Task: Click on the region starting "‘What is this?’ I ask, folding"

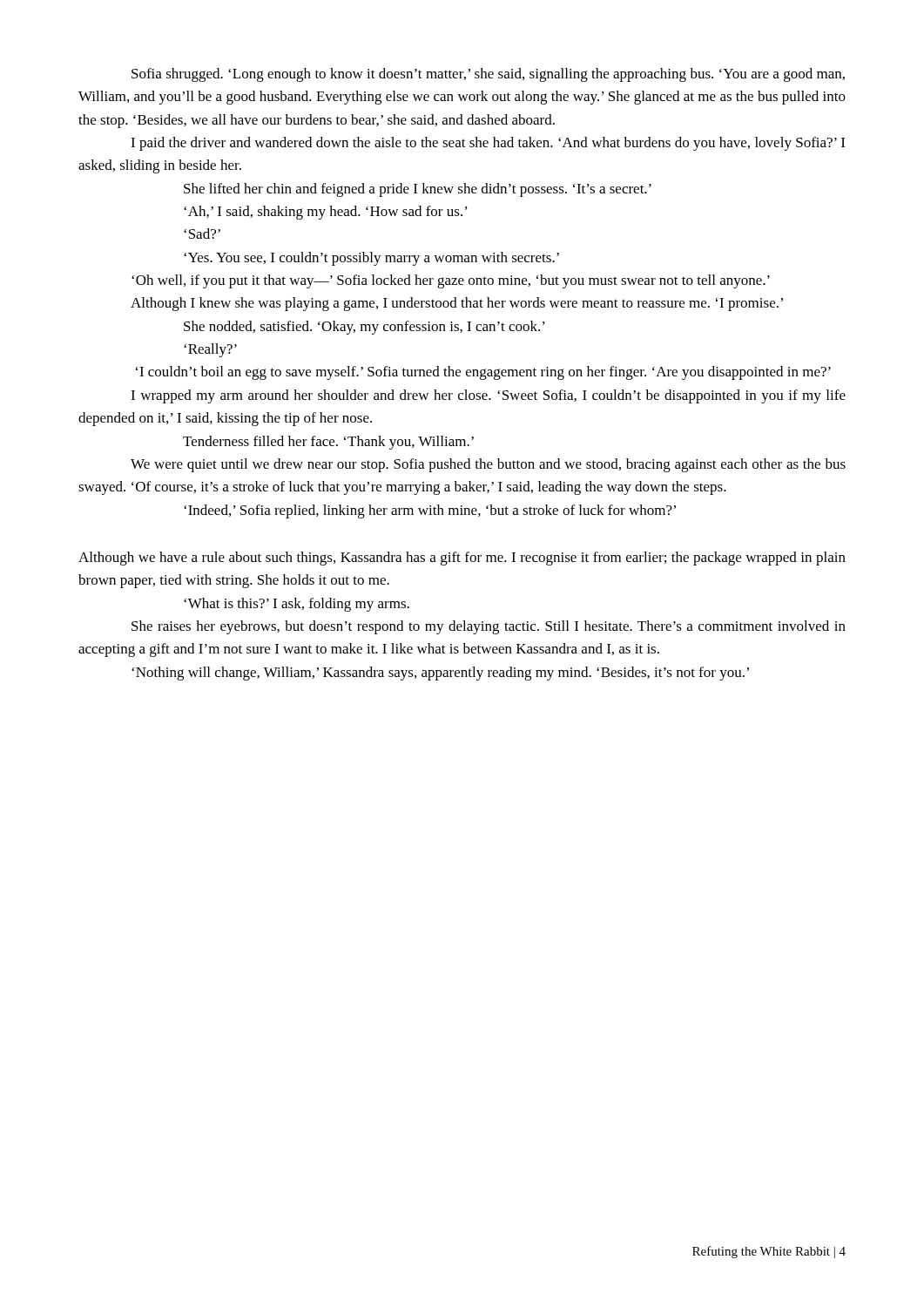Action: click(x=297, y=605)
